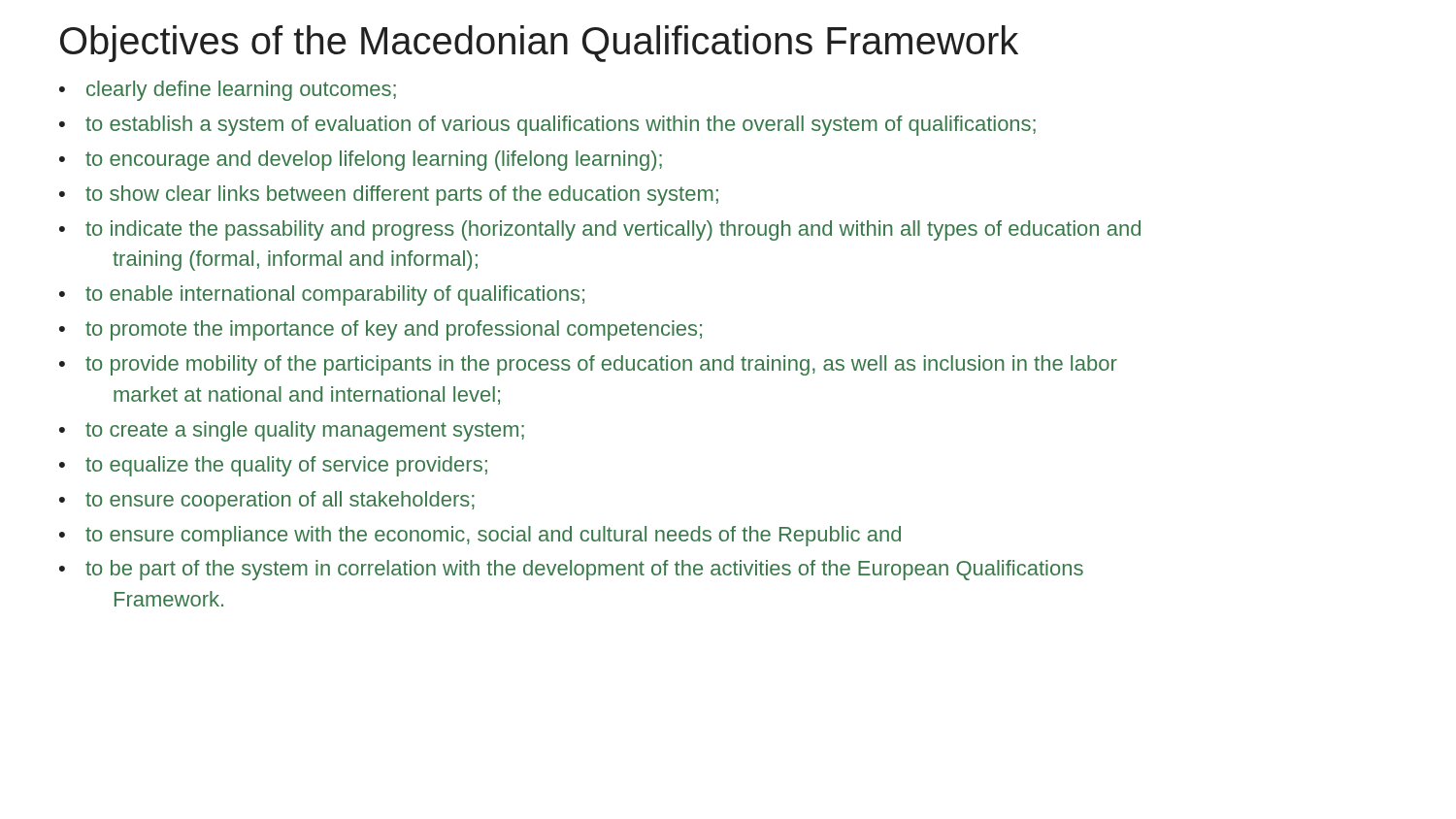Click on the block starting "• to show clear links between different parts"
Viewport: 1456px width, 819px height.
728,194
